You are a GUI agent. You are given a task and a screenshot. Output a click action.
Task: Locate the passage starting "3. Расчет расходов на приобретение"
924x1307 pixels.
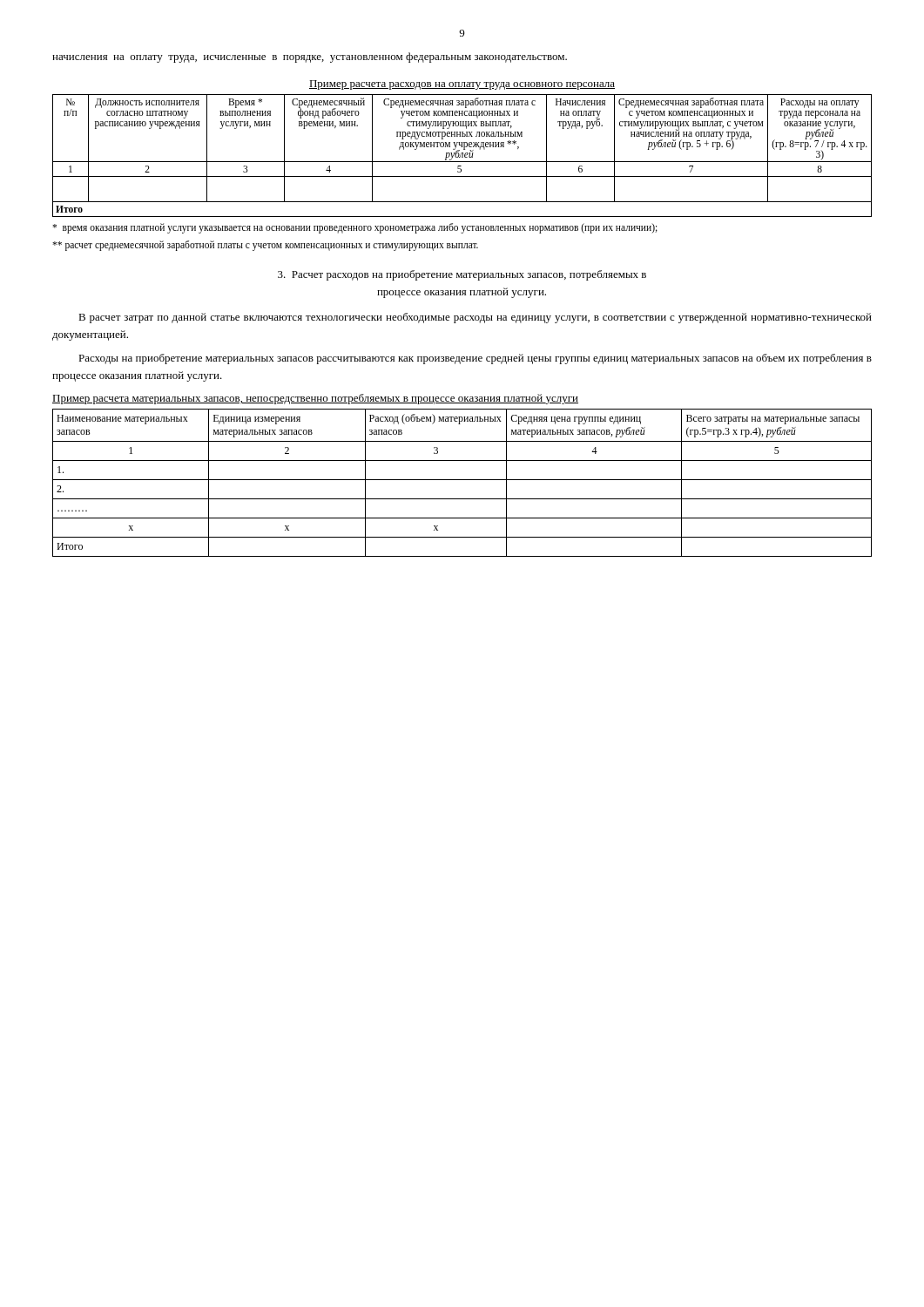tap(462, 283)
